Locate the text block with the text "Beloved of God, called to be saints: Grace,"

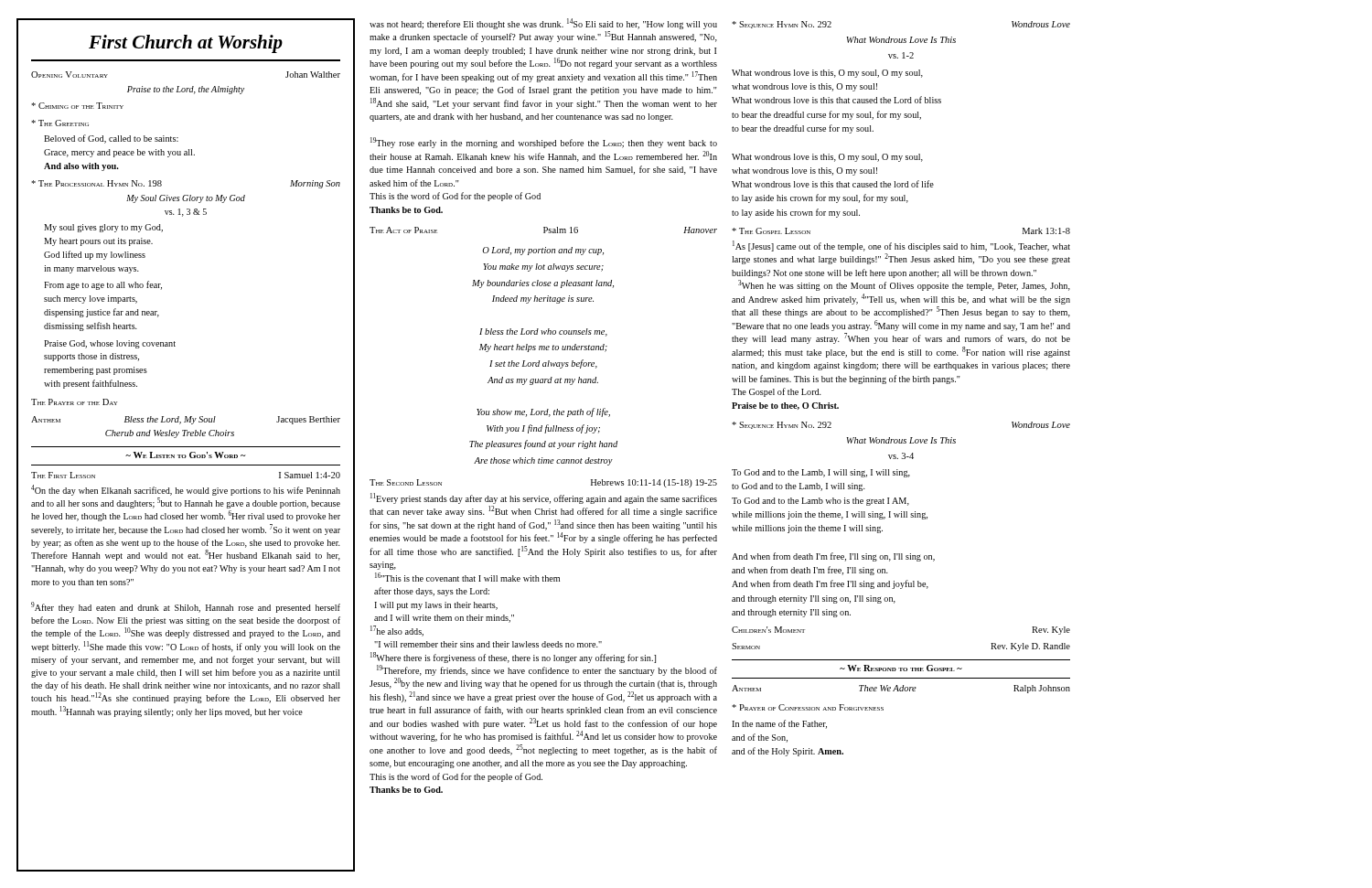tap(120, 152)
